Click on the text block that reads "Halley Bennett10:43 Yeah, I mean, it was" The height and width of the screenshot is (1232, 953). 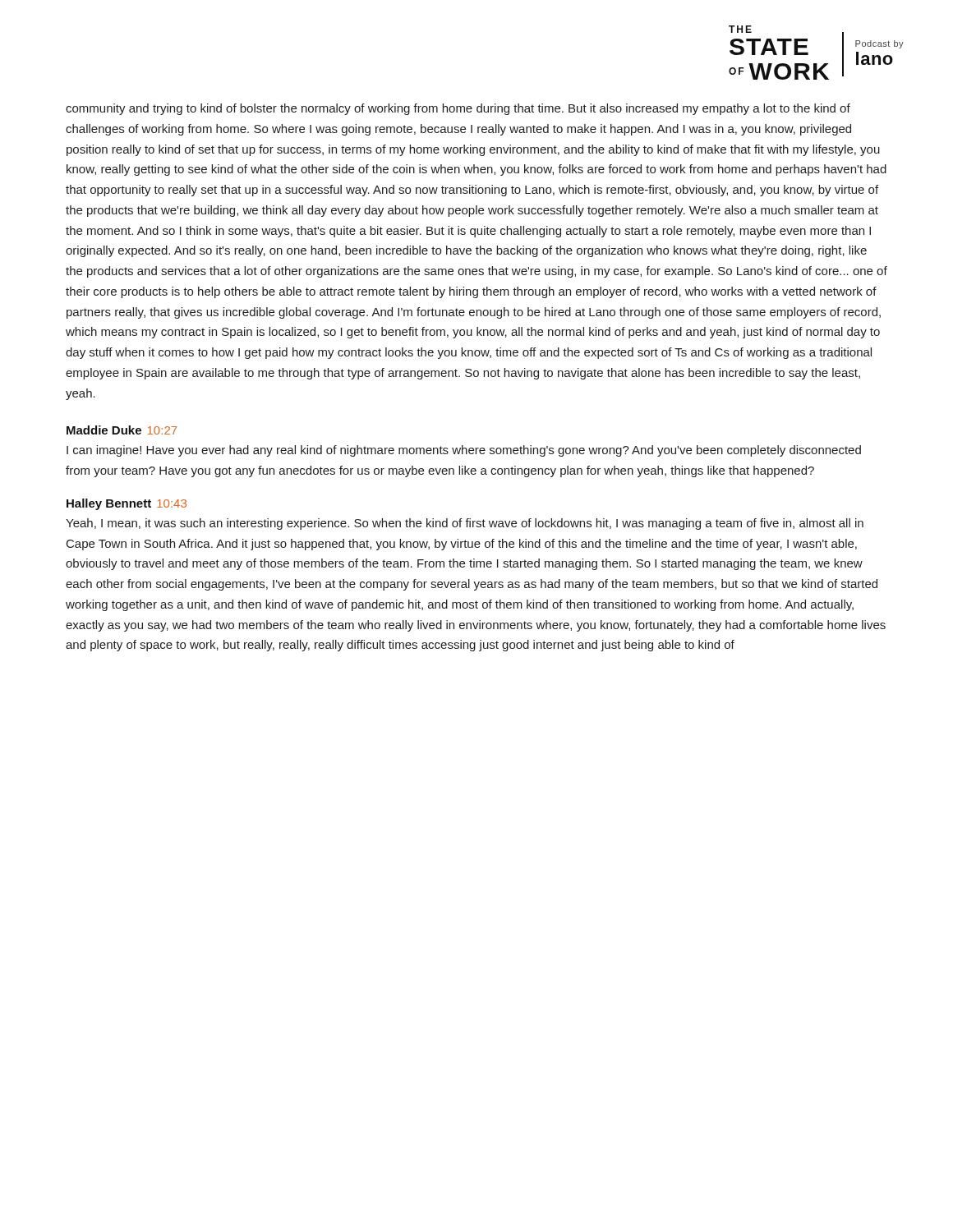(x=476, y=576)
